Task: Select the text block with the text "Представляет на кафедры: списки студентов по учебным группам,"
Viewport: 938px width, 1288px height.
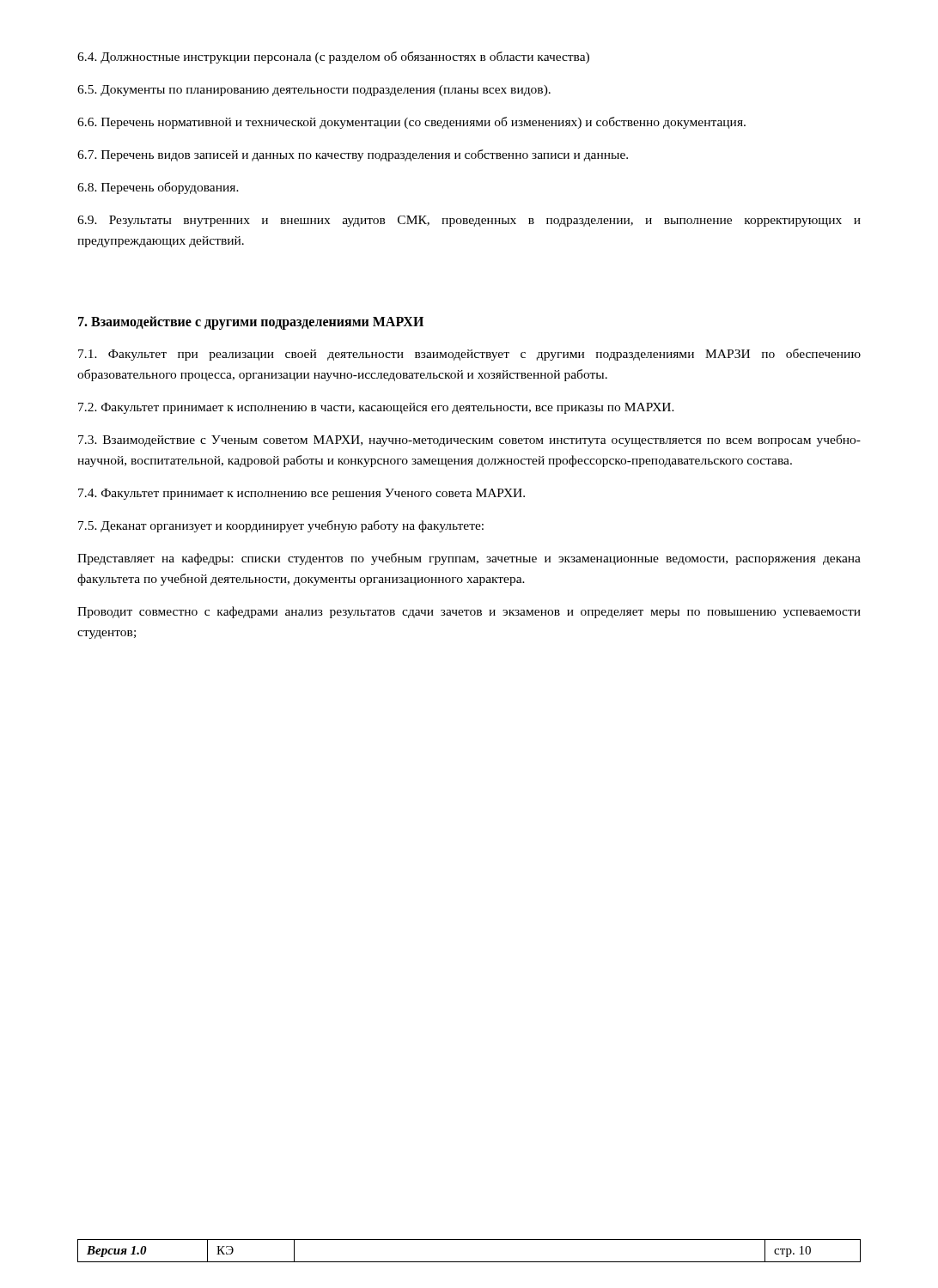Action: 469,568
